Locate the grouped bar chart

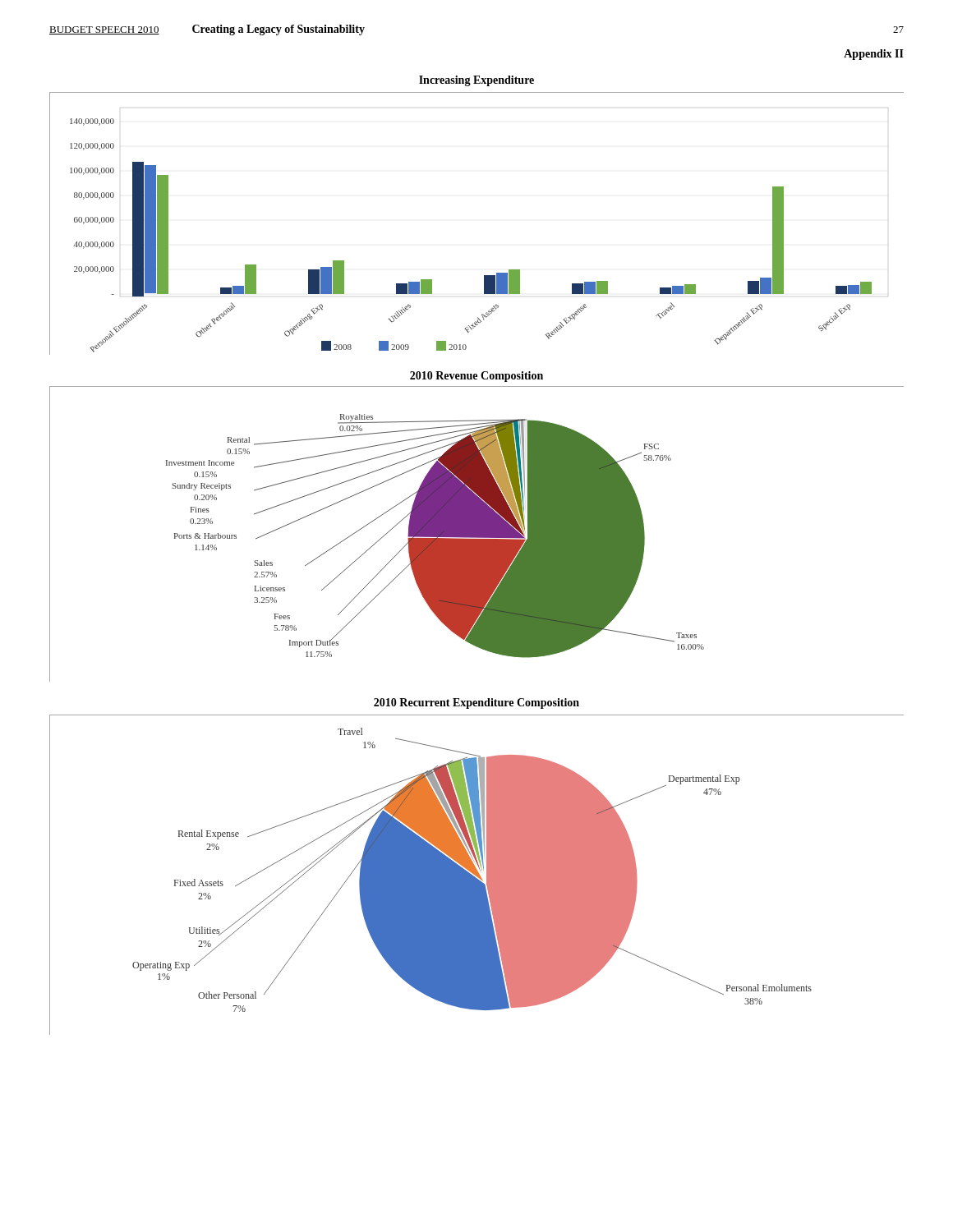click(476, 223)
